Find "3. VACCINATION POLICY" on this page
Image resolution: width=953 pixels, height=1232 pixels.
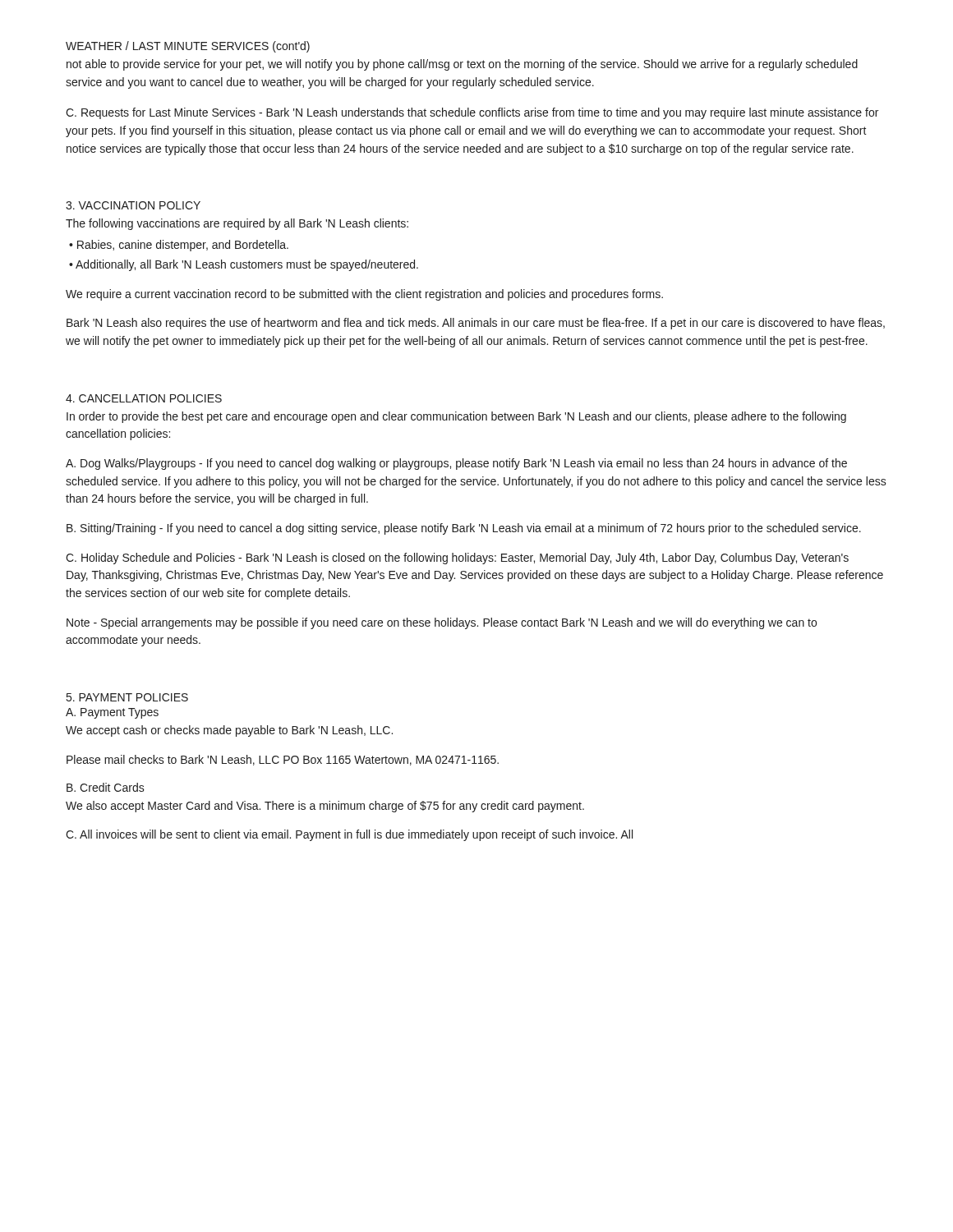(133, 206)
